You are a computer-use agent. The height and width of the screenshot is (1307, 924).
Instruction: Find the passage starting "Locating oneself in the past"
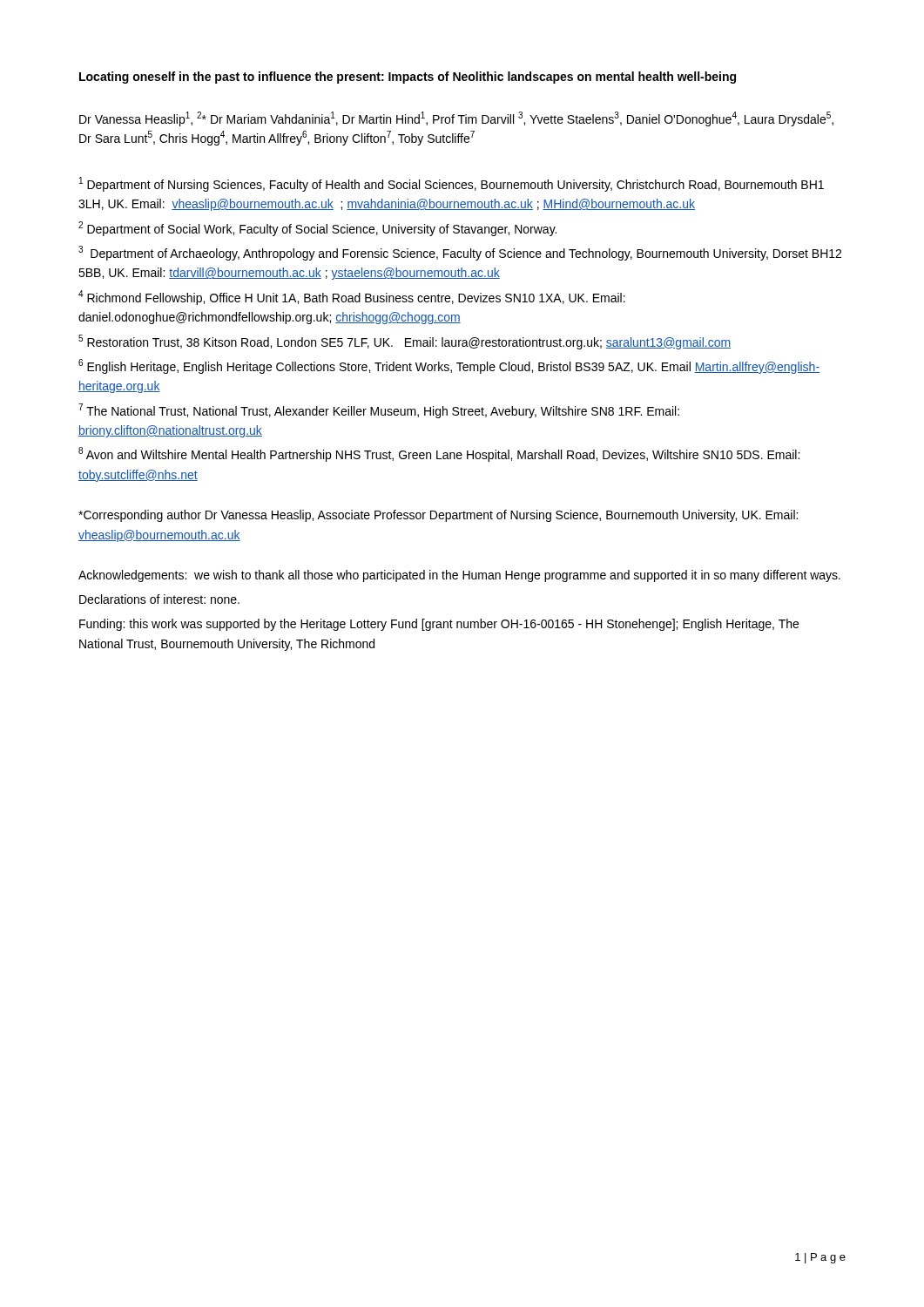(x=408, y=77)
